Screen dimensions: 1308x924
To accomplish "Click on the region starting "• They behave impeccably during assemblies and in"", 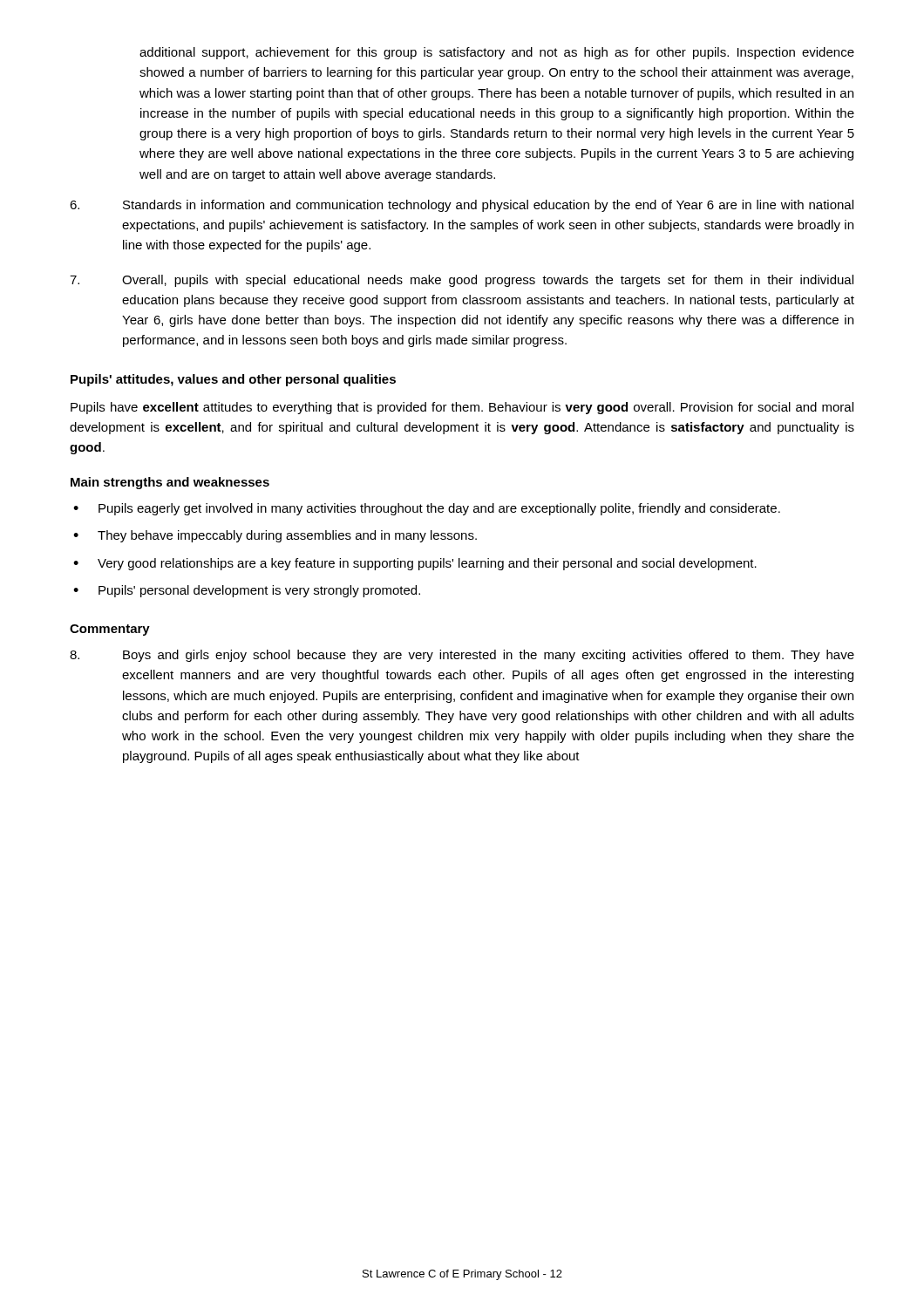I will 462,536.
